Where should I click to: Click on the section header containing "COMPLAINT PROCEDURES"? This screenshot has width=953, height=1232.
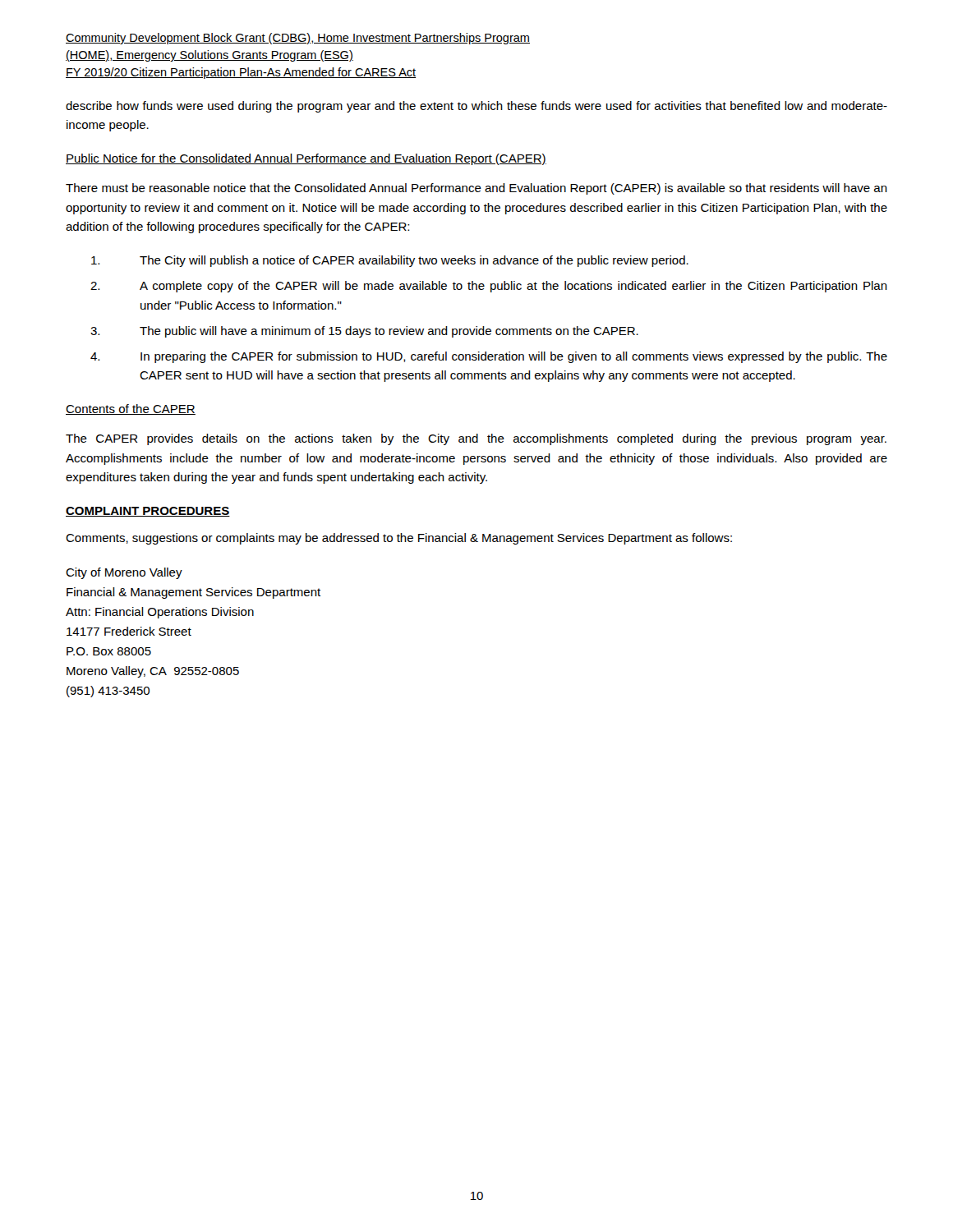pos(148,510)
